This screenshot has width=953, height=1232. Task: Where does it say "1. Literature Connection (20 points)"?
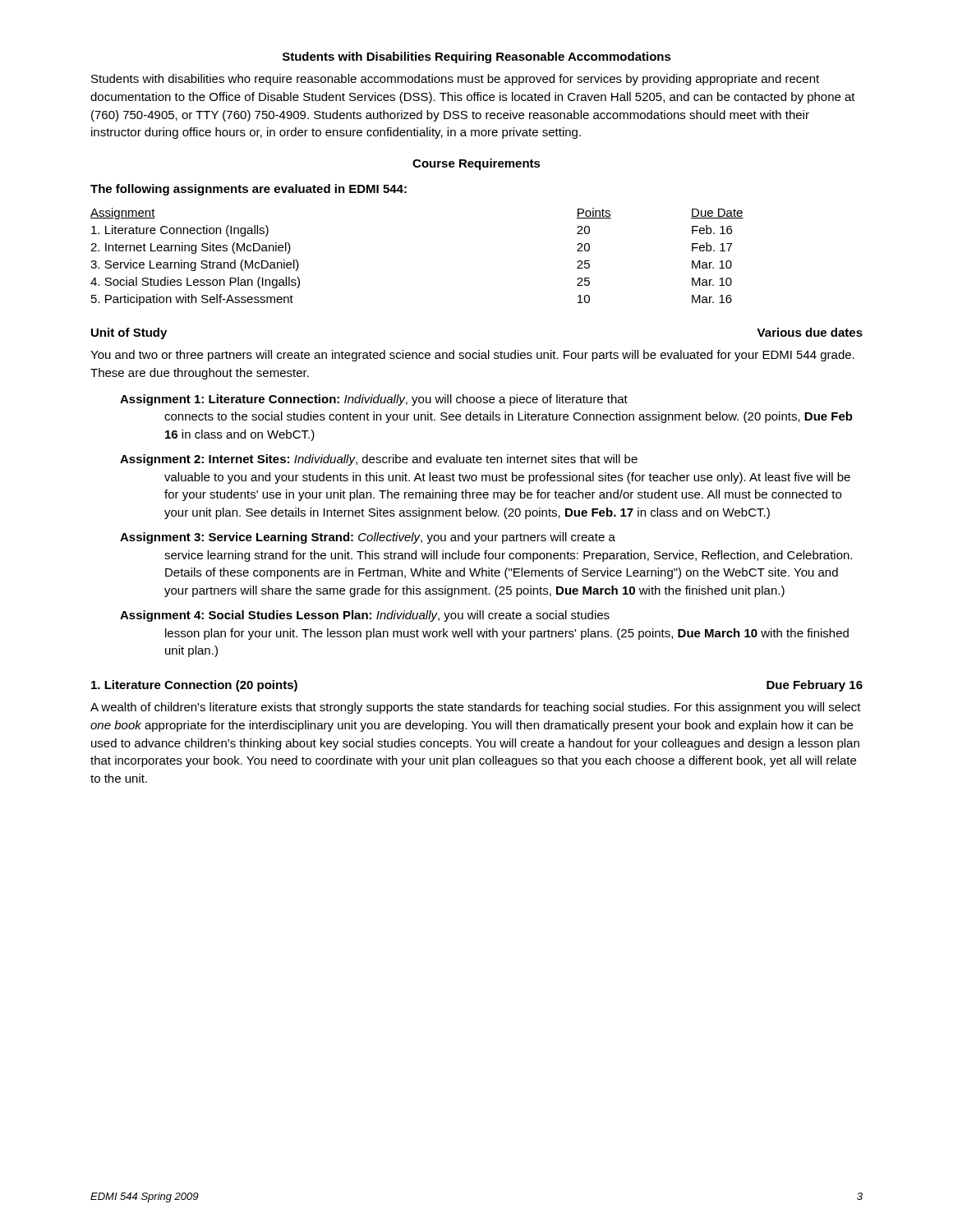coord(194,685)
